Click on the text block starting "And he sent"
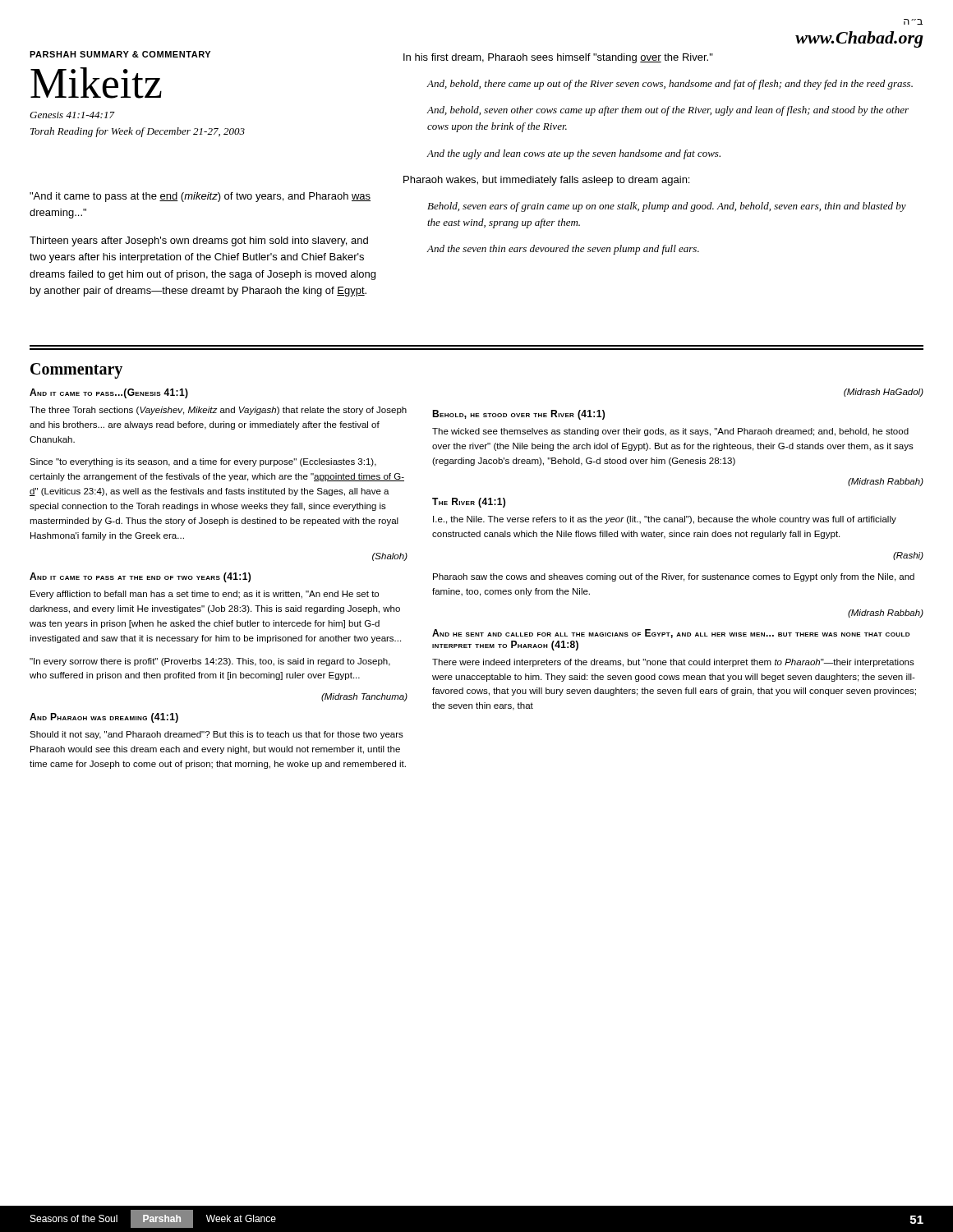The height and width of the screenshot is (1232, 953). coord(671,639)
